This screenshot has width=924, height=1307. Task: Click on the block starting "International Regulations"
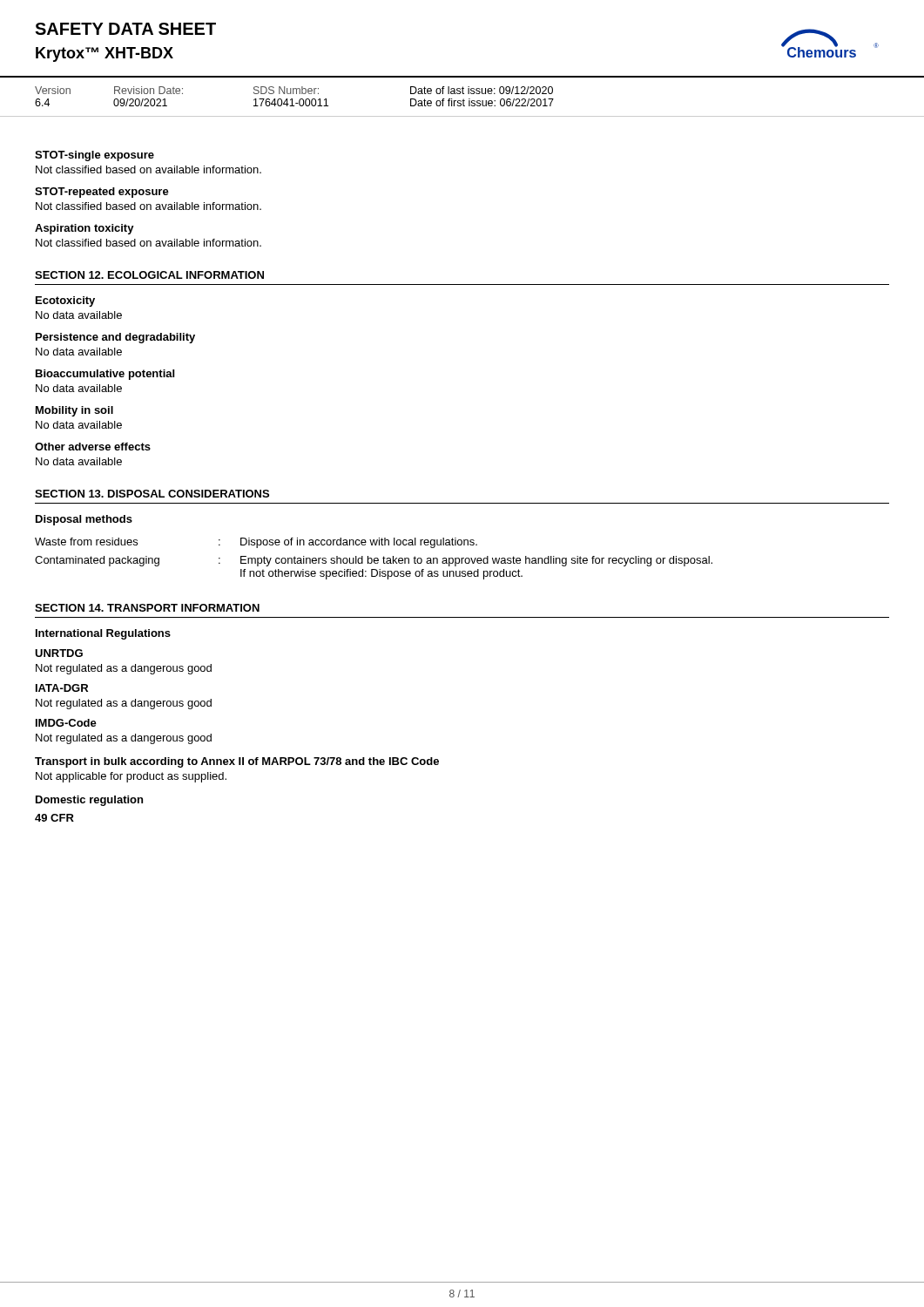(103, 633)
